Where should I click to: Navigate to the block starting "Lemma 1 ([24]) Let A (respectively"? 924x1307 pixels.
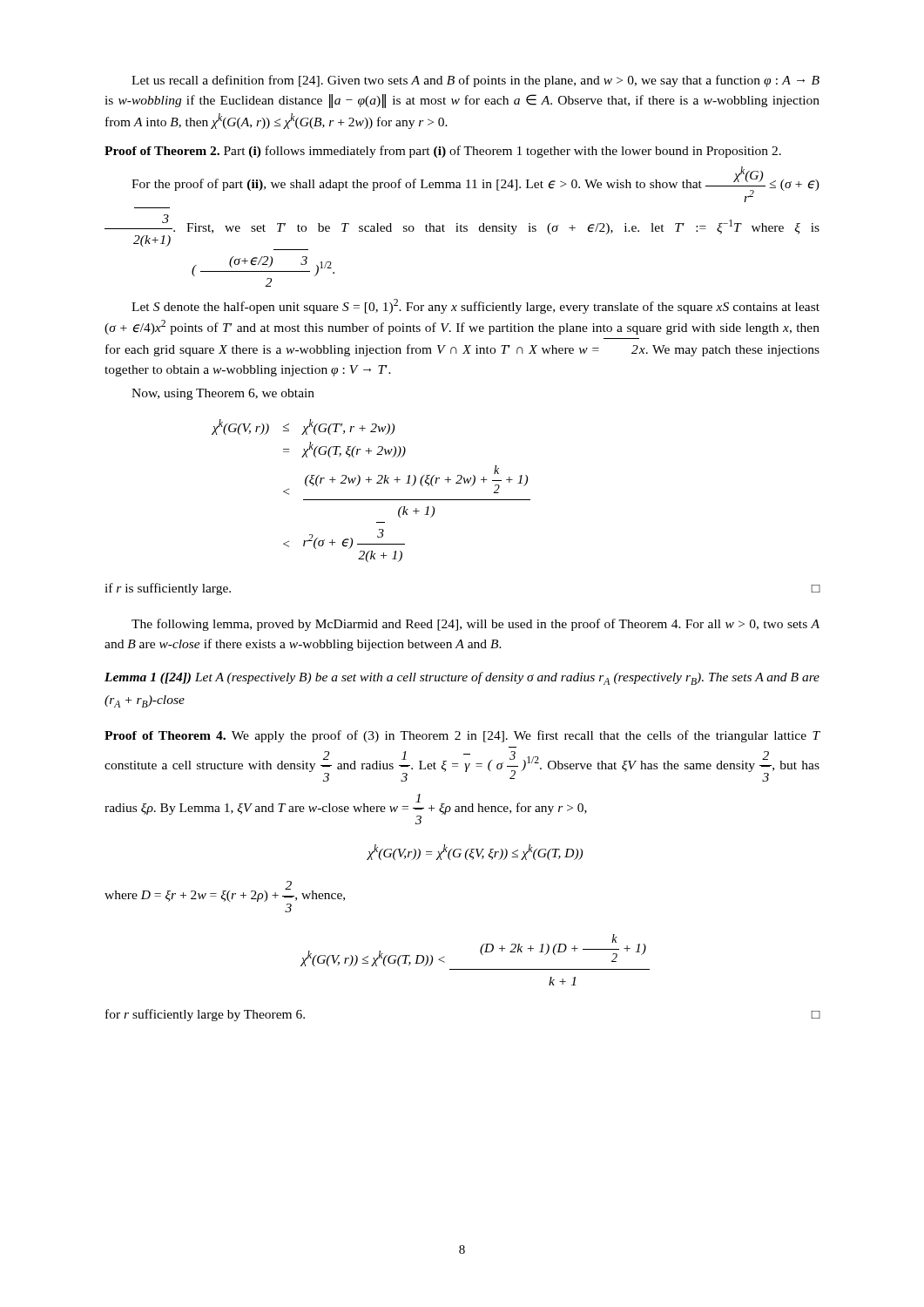[x=462, y=689]
